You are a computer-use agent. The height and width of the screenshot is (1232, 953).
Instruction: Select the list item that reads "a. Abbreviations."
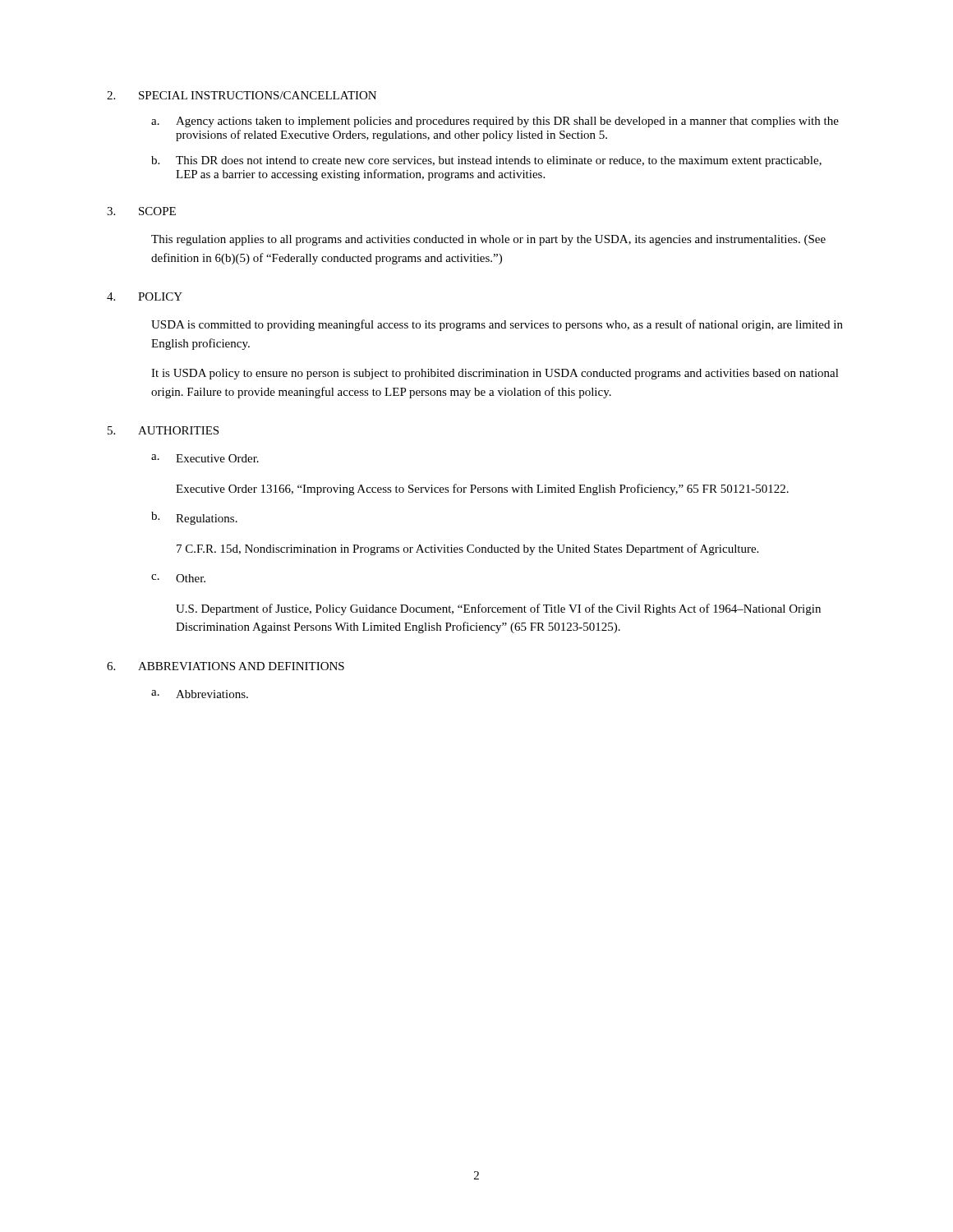point(200,694)
